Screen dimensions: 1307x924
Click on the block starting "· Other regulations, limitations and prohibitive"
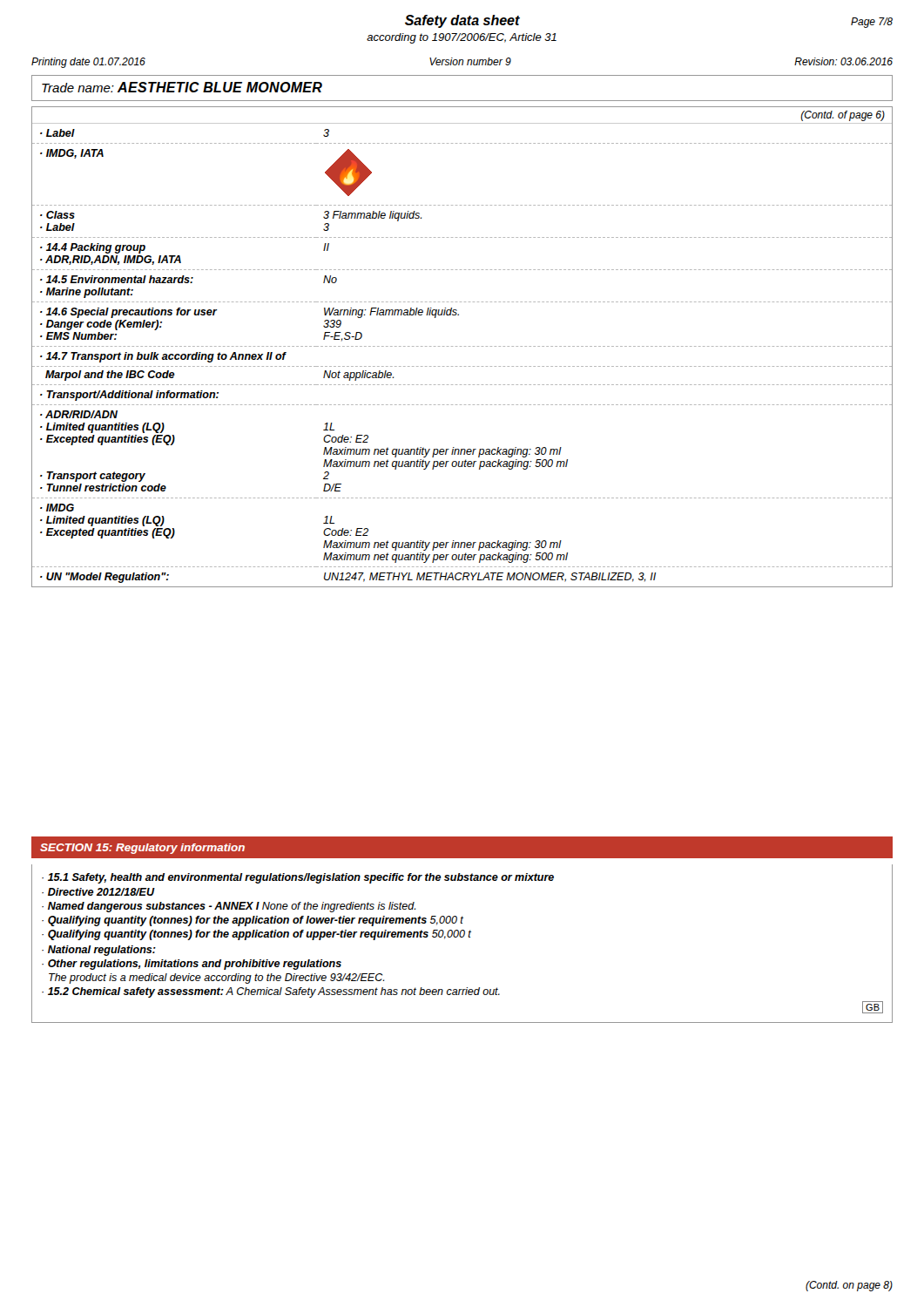(191, 964)
